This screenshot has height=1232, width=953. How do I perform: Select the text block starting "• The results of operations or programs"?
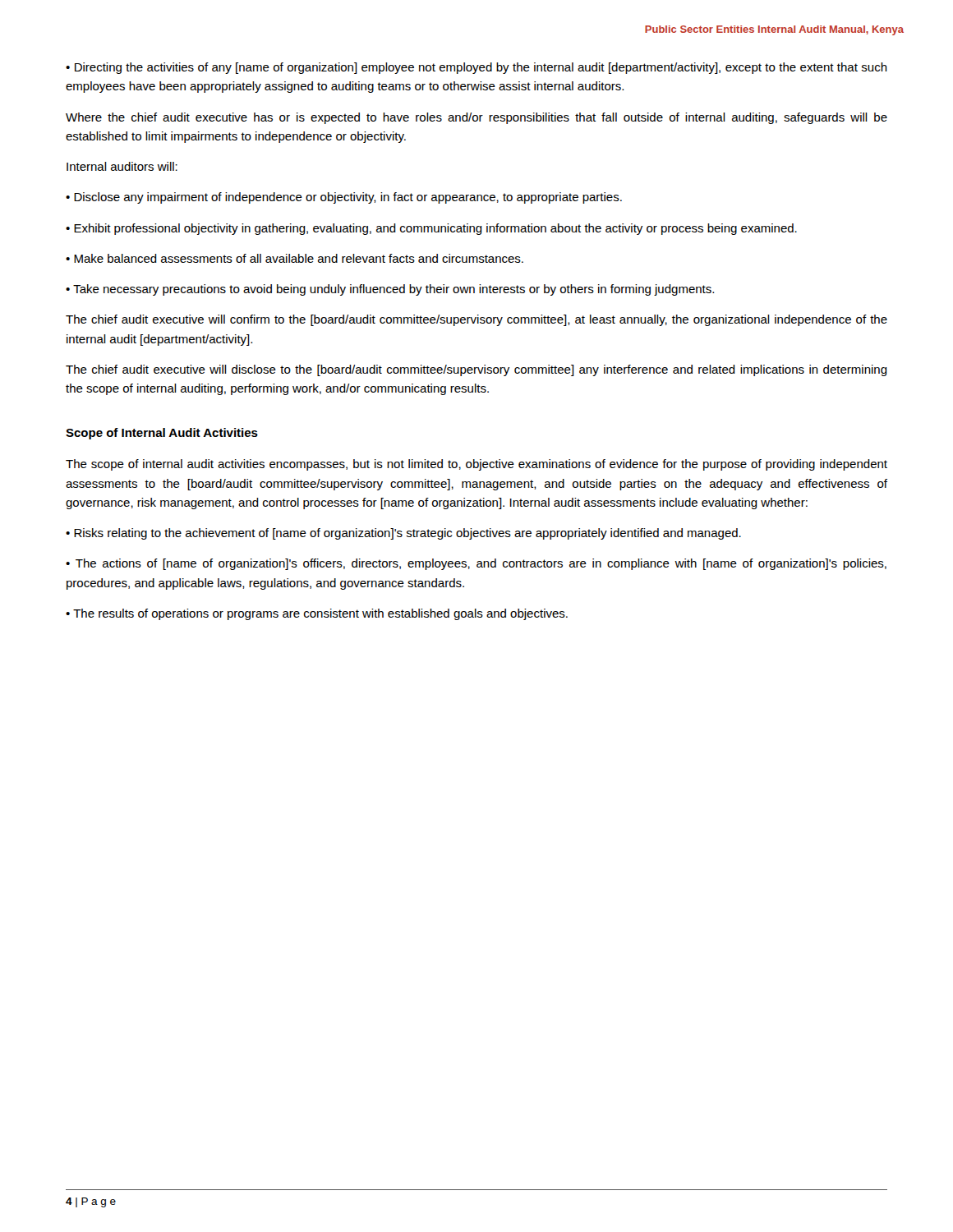click(317, 613)
